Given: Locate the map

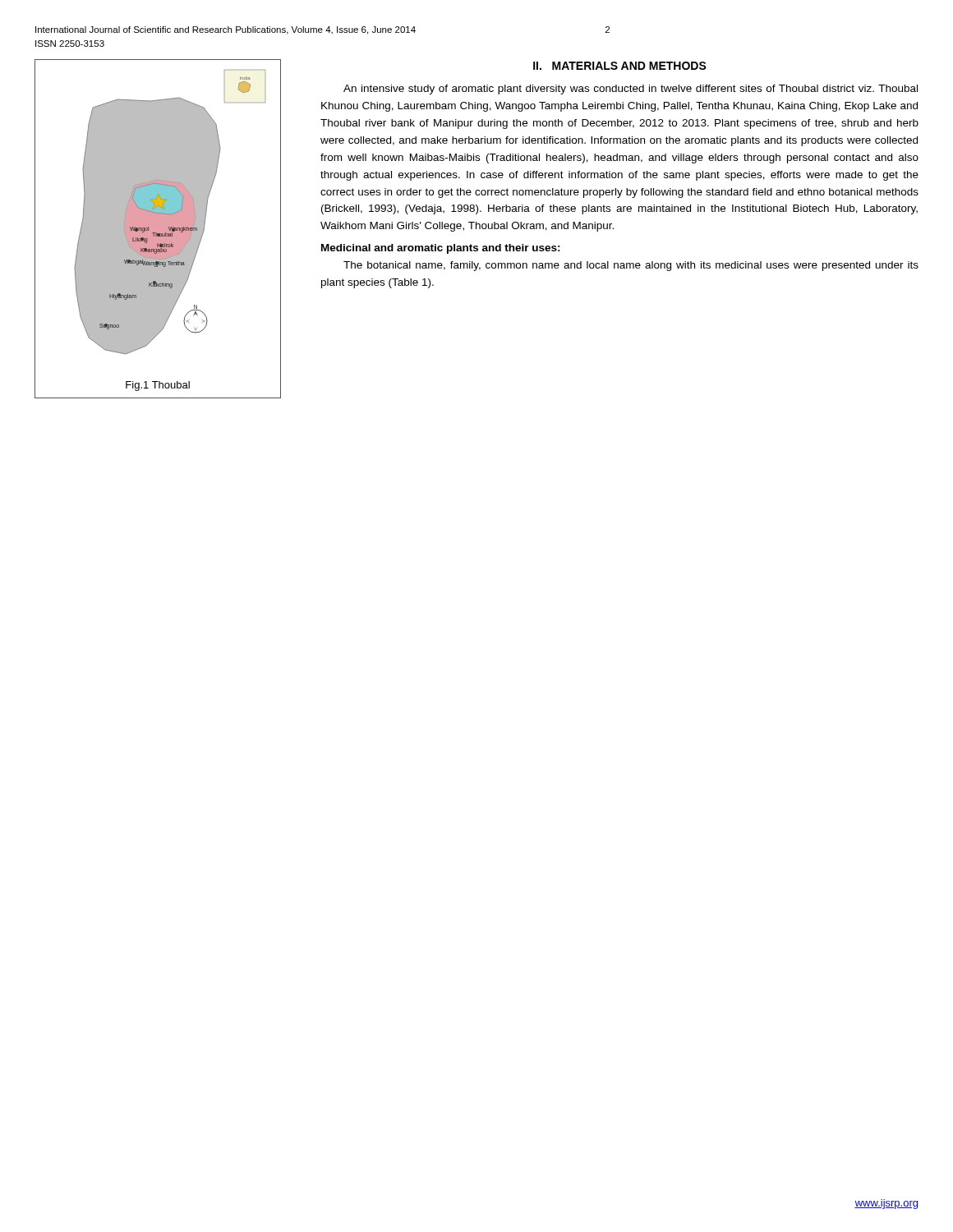Looking at the screenshot, I should 158,229.
